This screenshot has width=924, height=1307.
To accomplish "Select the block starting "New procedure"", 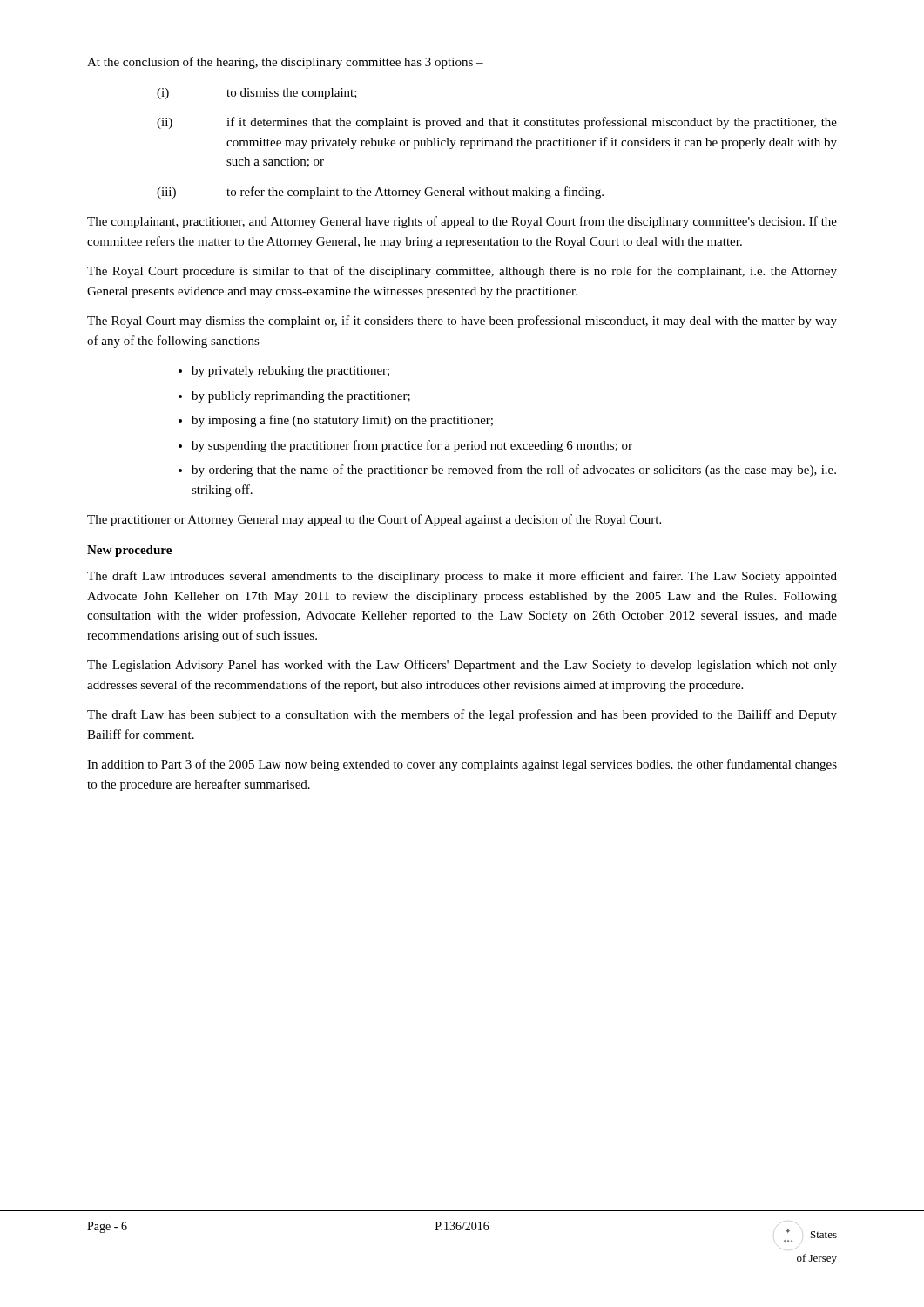I will 129,551.
